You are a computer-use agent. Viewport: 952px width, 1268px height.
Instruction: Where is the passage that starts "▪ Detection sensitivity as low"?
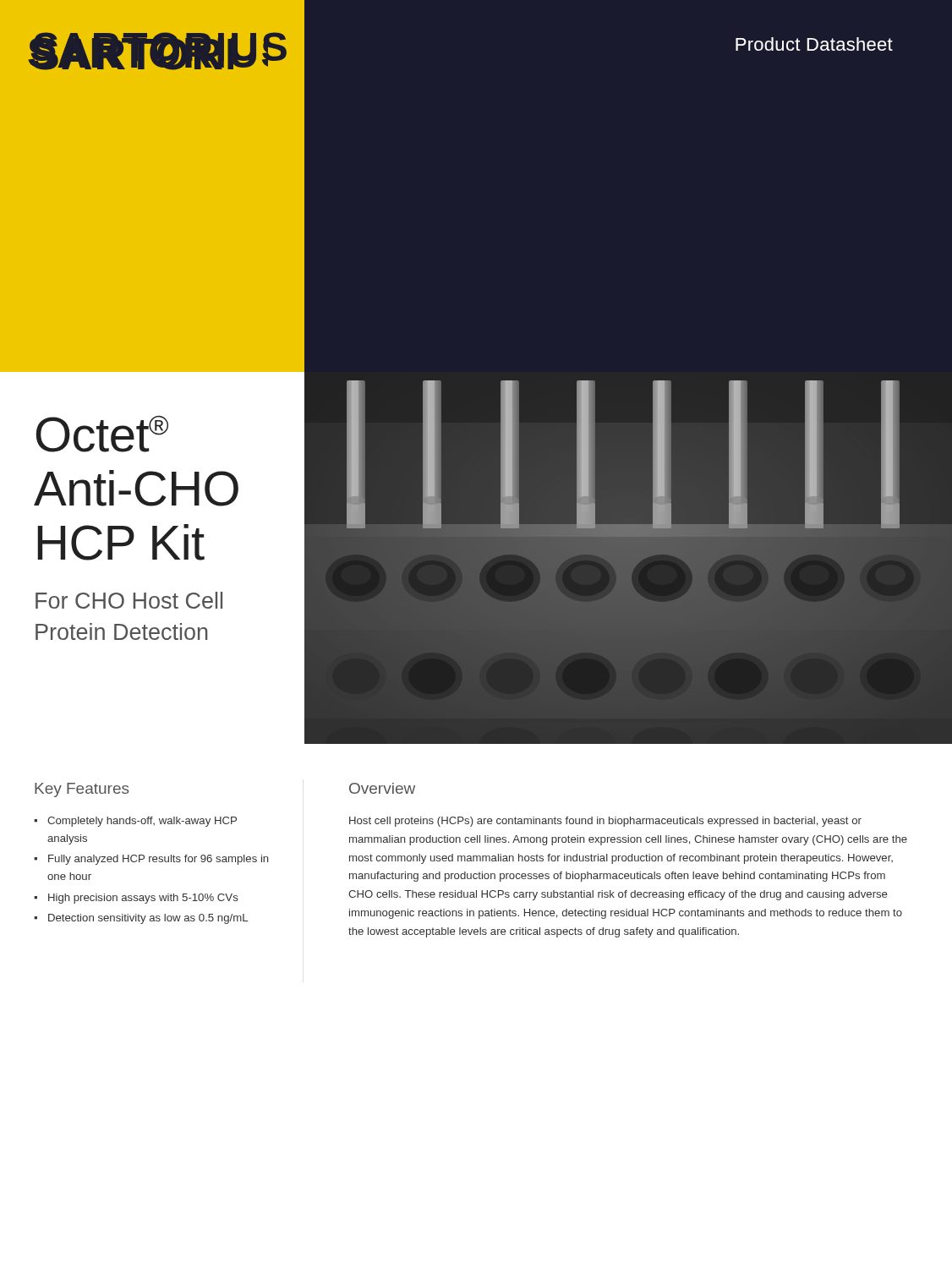tap(141, 917)
